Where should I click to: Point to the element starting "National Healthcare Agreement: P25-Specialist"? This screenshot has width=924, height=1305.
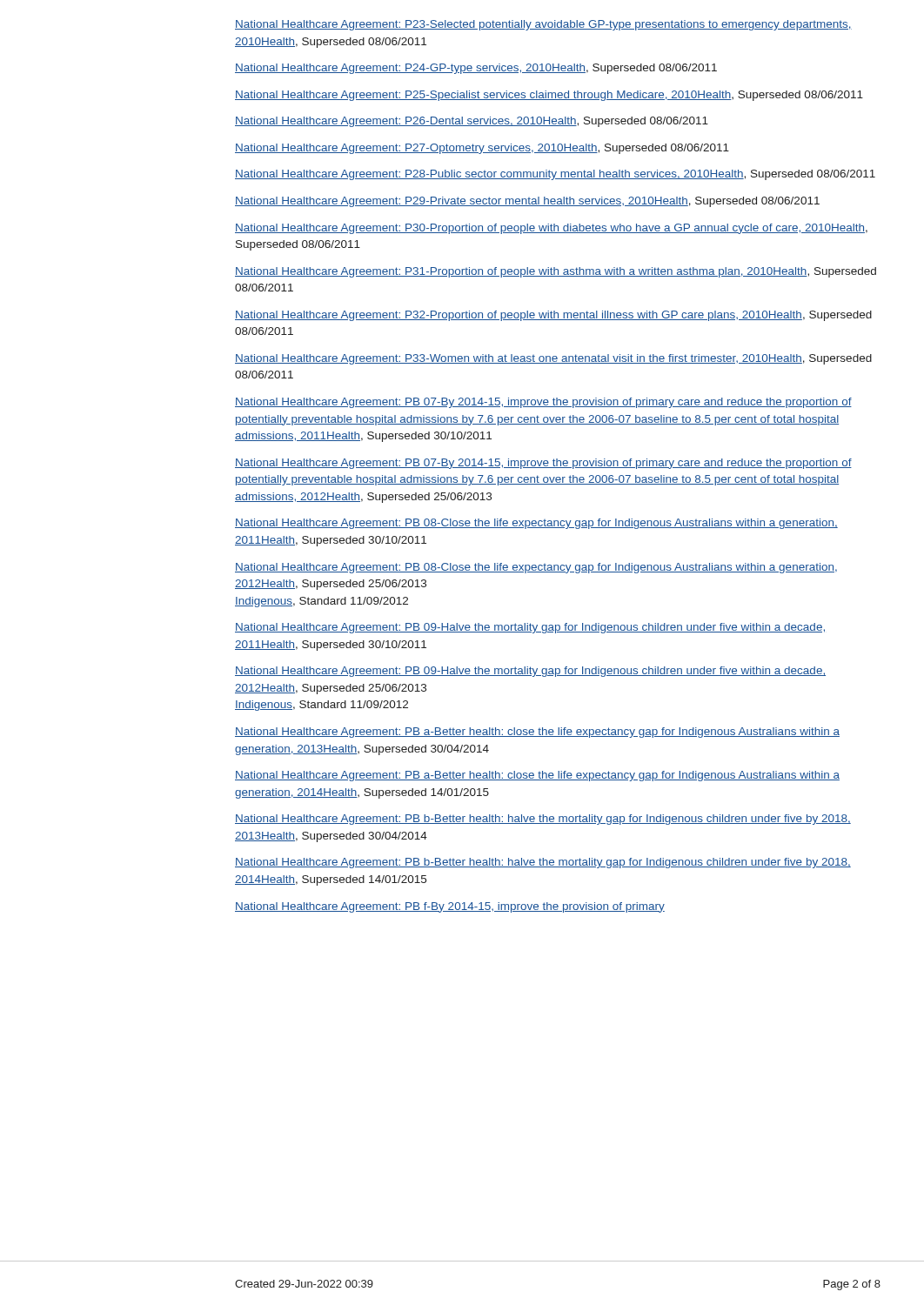pyautogui.click(x=549, y=94)
